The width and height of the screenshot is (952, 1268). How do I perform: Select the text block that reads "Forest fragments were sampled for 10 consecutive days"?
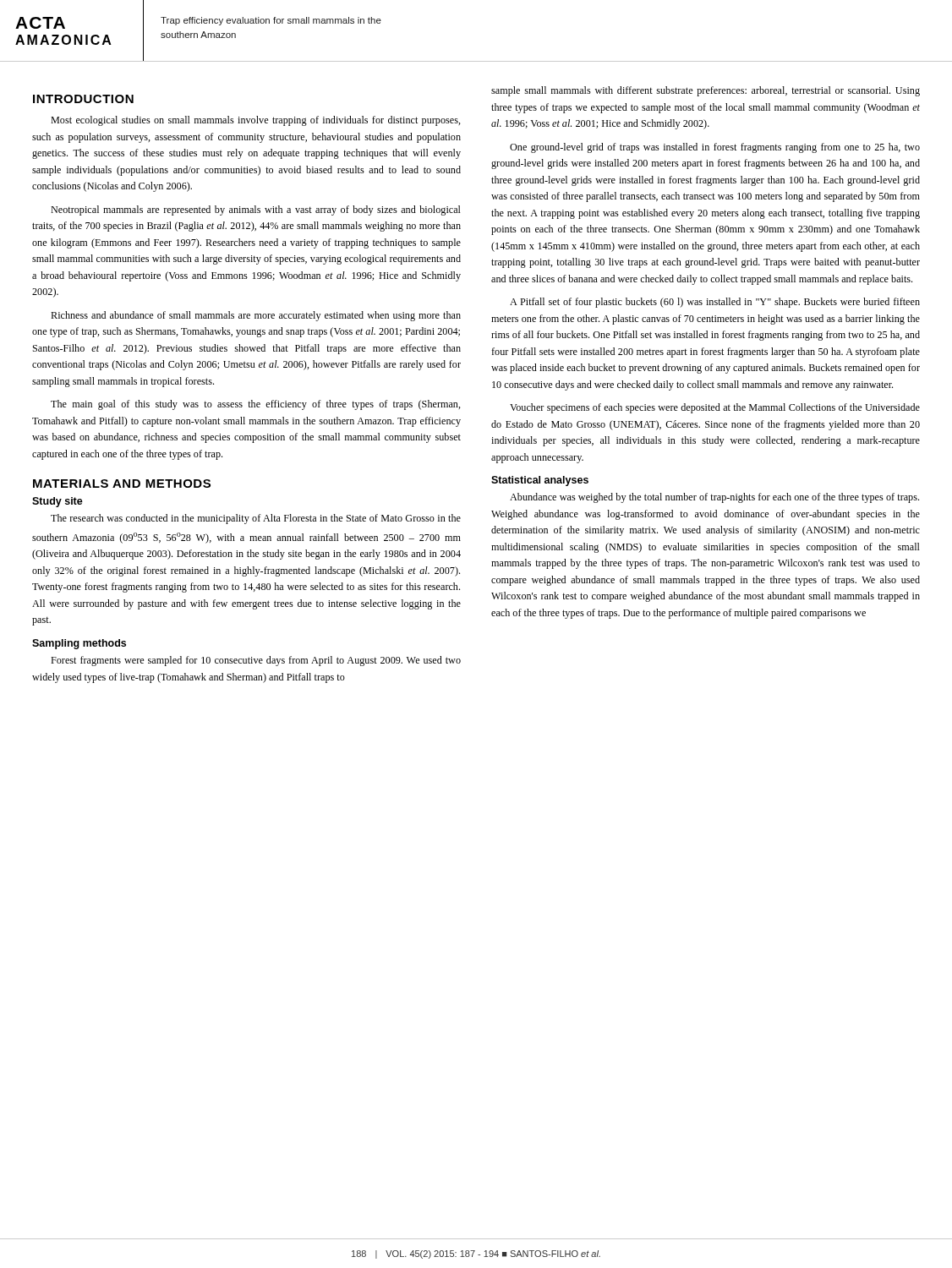click(x=246, y=669)
